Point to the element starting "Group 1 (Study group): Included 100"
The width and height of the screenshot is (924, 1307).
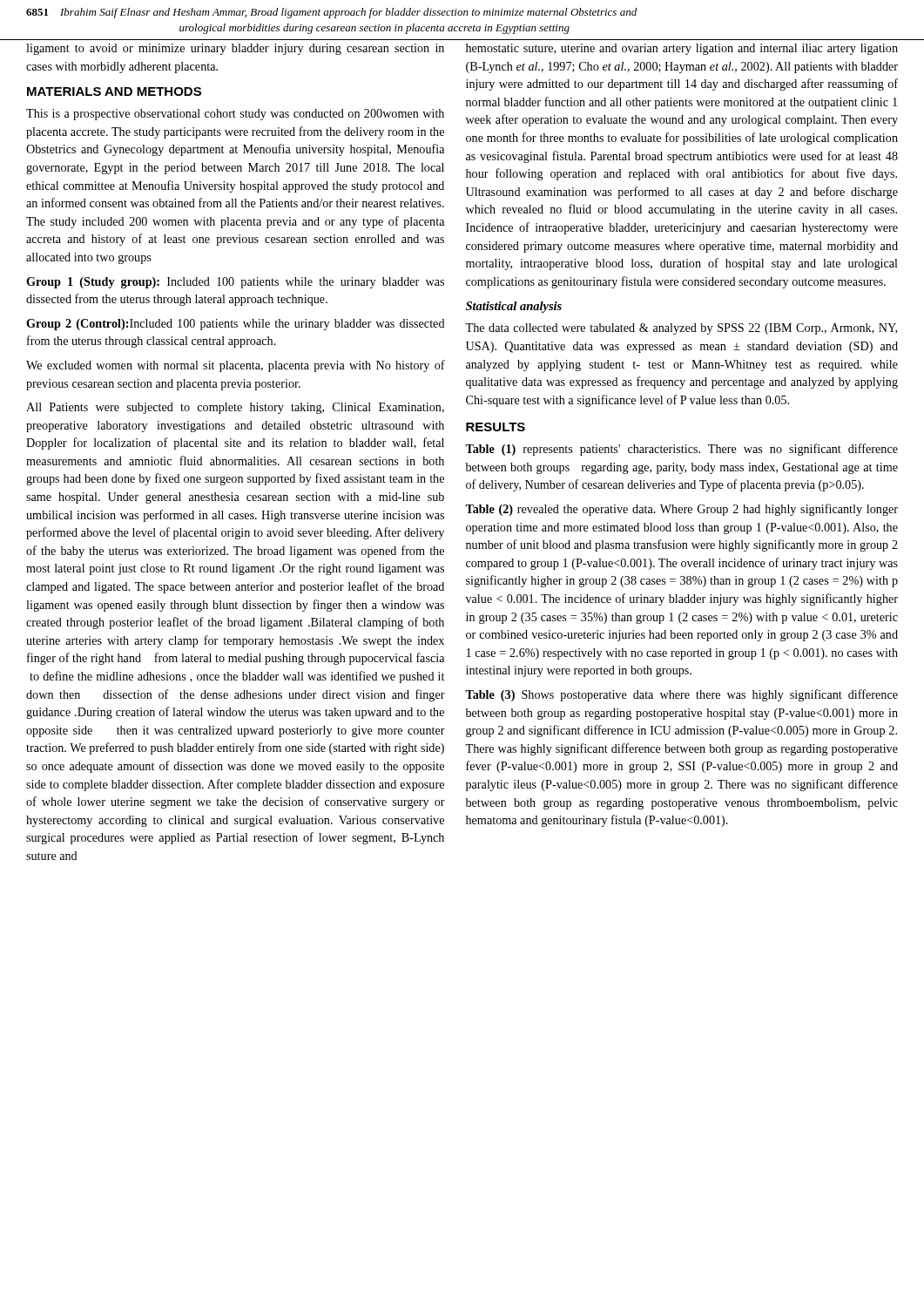235,290
